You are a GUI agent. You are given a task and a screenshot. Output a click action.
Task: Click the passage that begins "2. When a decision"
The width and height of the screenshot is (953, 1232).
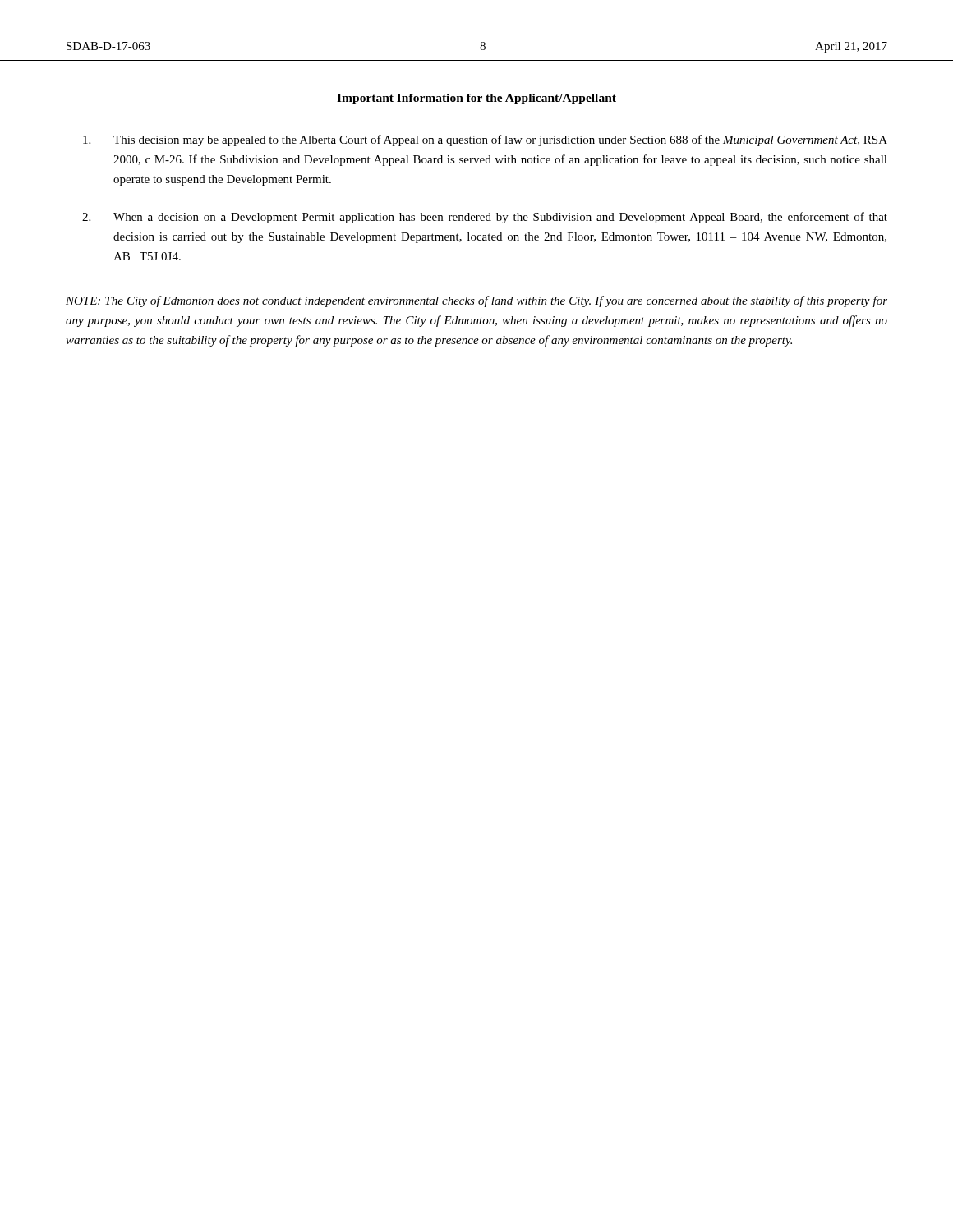tap(476, 237)
